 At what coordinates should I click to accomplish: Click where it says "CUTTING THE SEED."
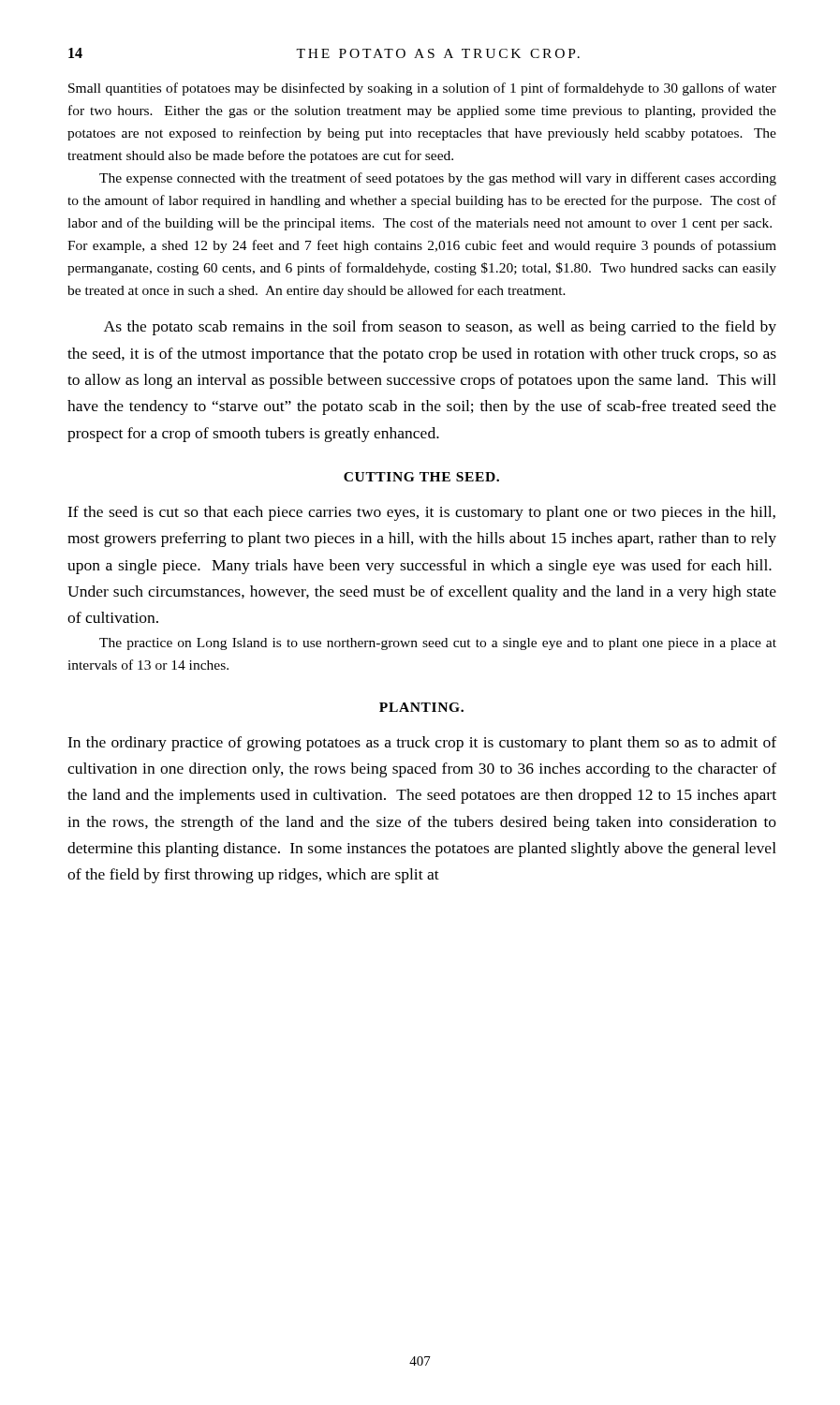point(422,476)
